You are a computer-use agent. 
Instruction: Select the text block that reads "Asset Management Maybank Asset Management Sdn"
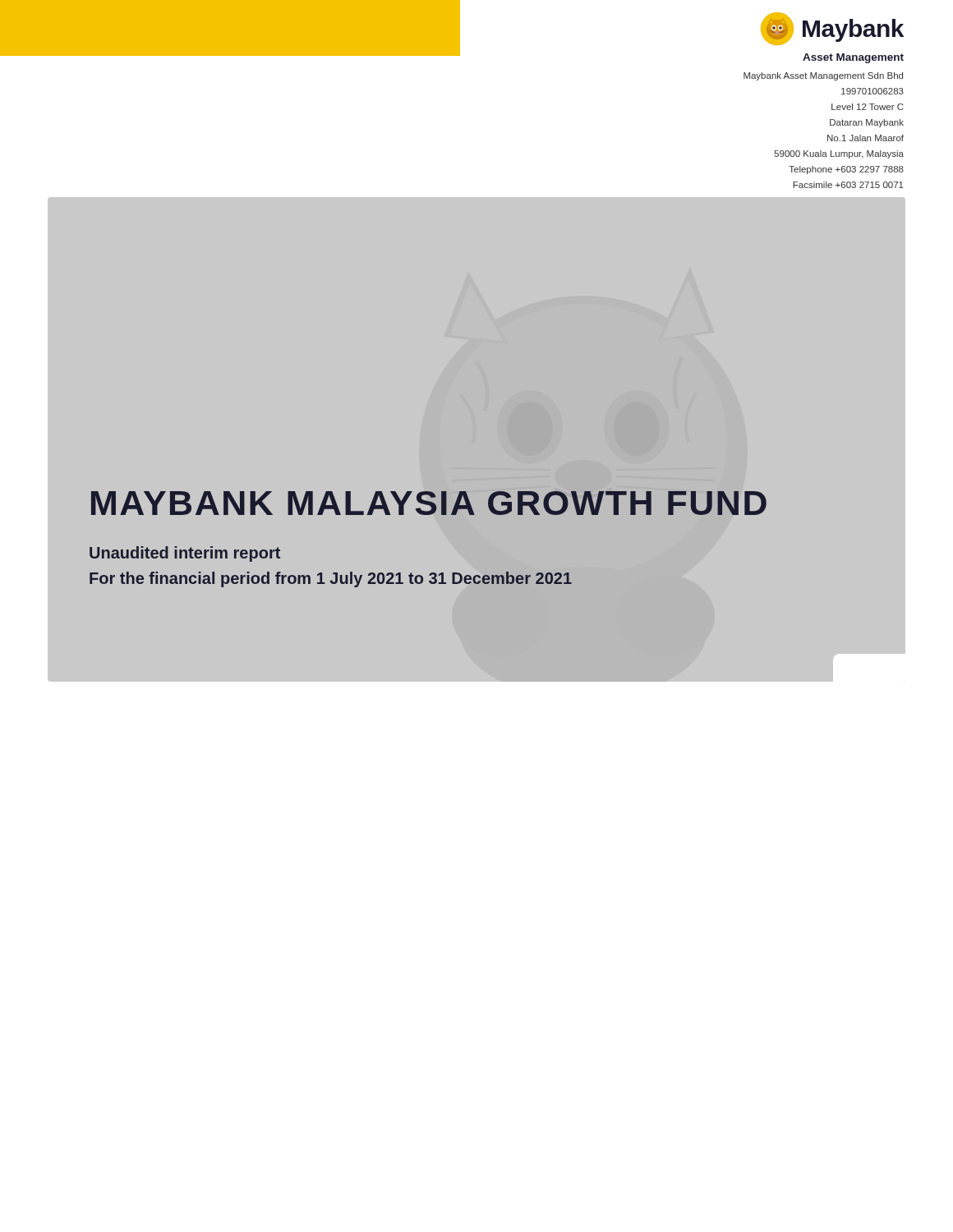pos(823,130)
